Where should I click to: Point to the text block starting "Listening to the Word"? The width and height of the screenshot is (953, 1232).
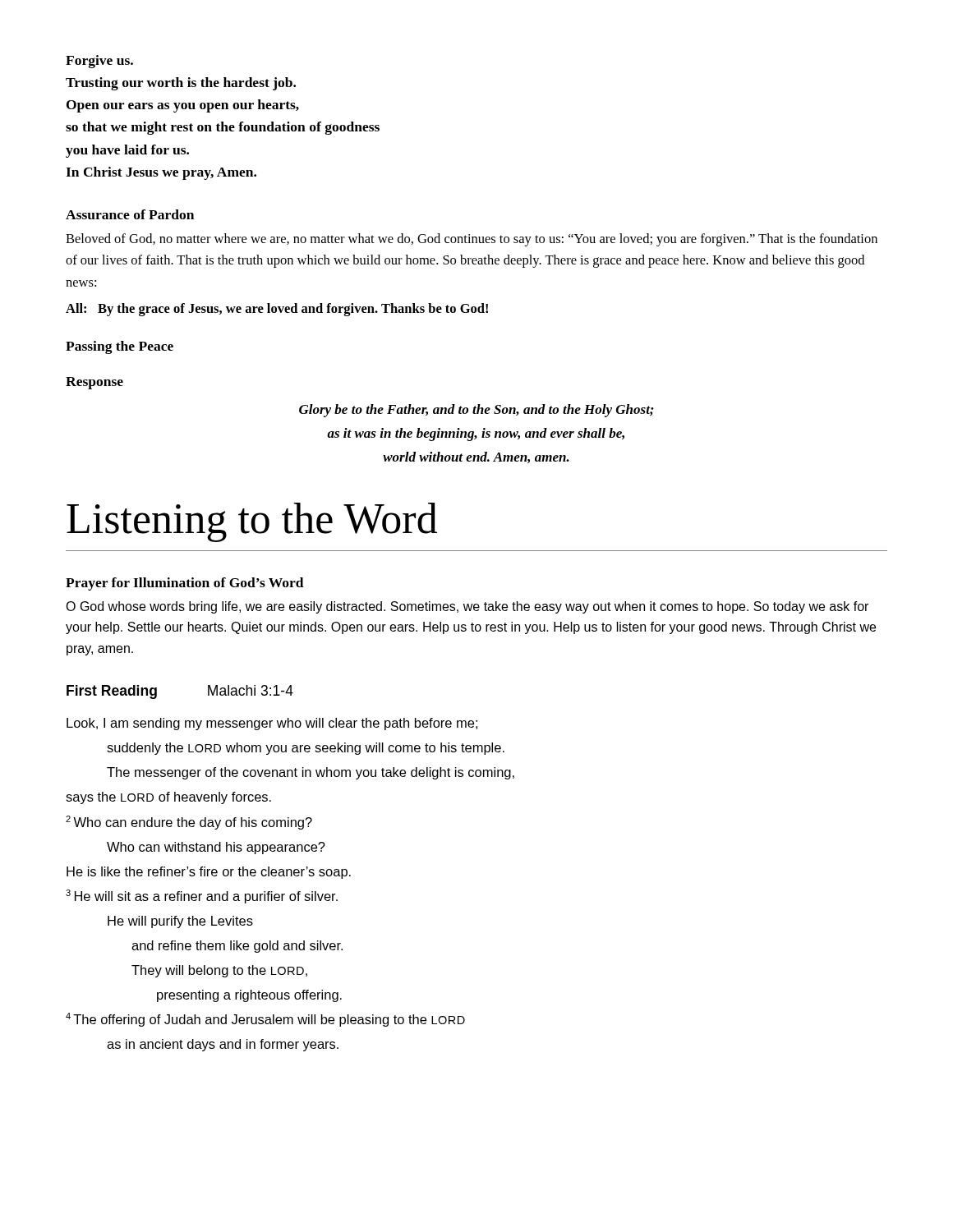pos(252,519)
